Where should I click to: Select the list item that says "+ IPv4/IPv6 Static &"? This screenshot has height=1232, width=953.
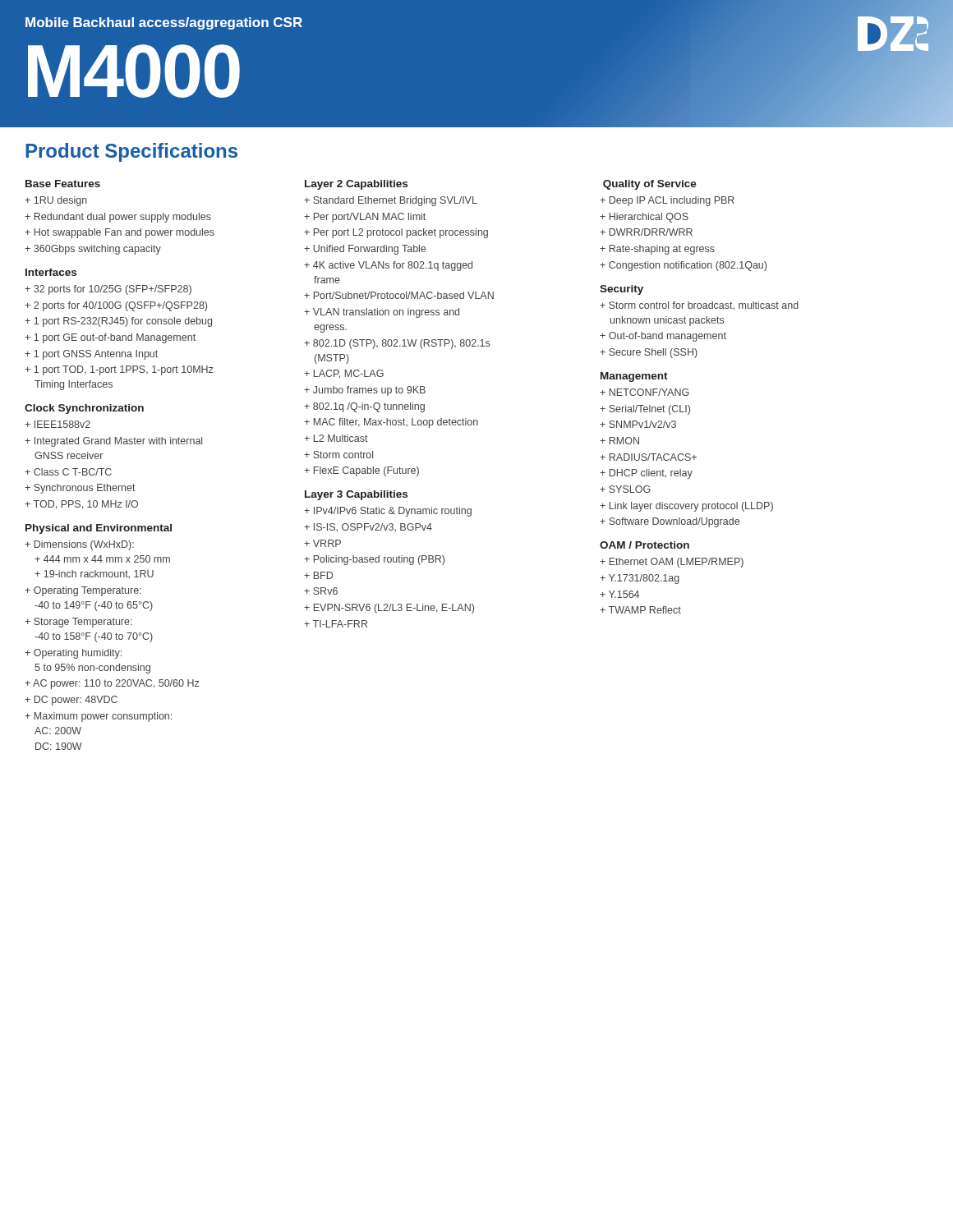(388, 511)
